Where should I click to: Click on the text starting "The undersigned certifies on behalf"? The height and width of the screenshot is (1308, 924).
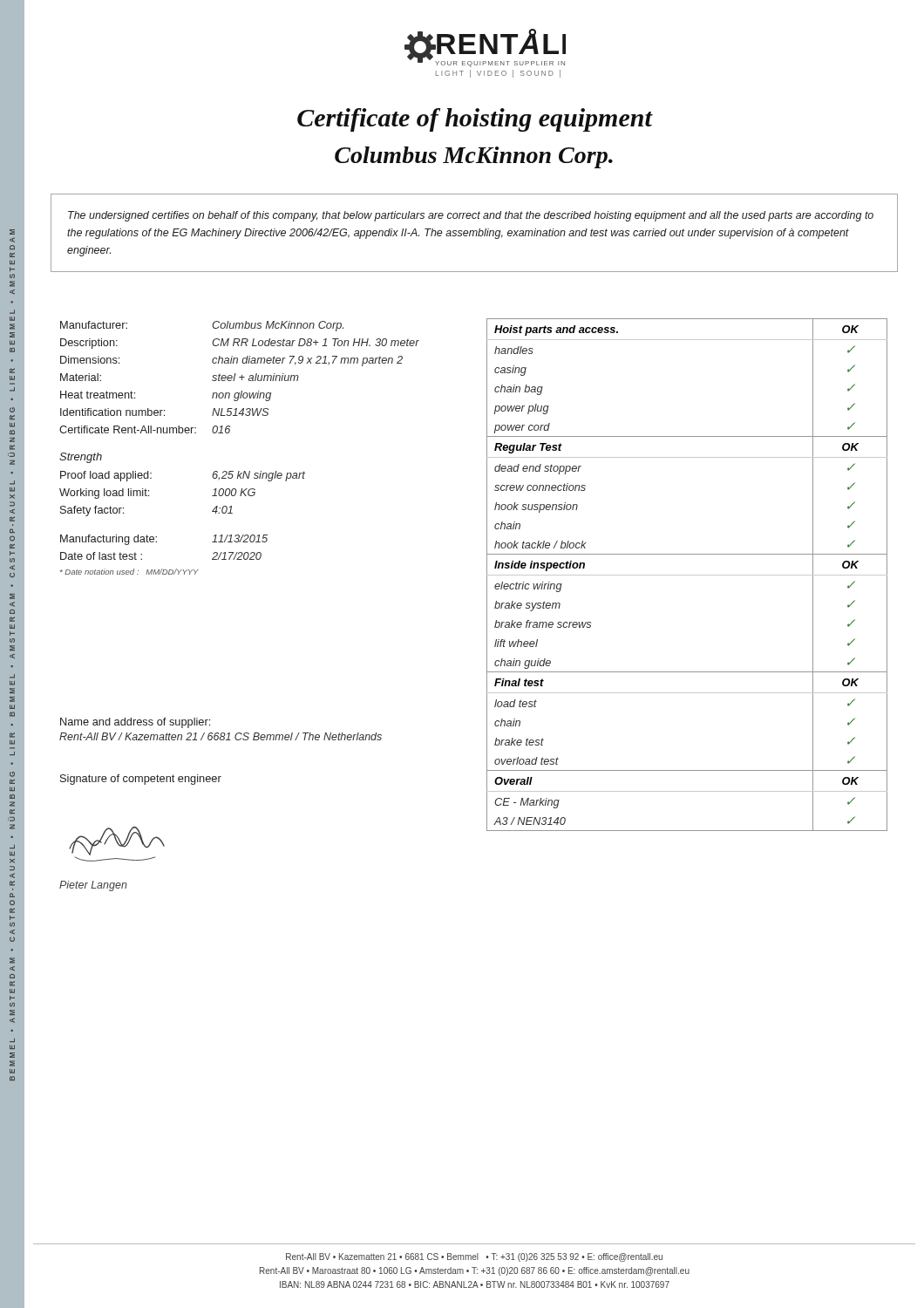(x=470, y=233)
